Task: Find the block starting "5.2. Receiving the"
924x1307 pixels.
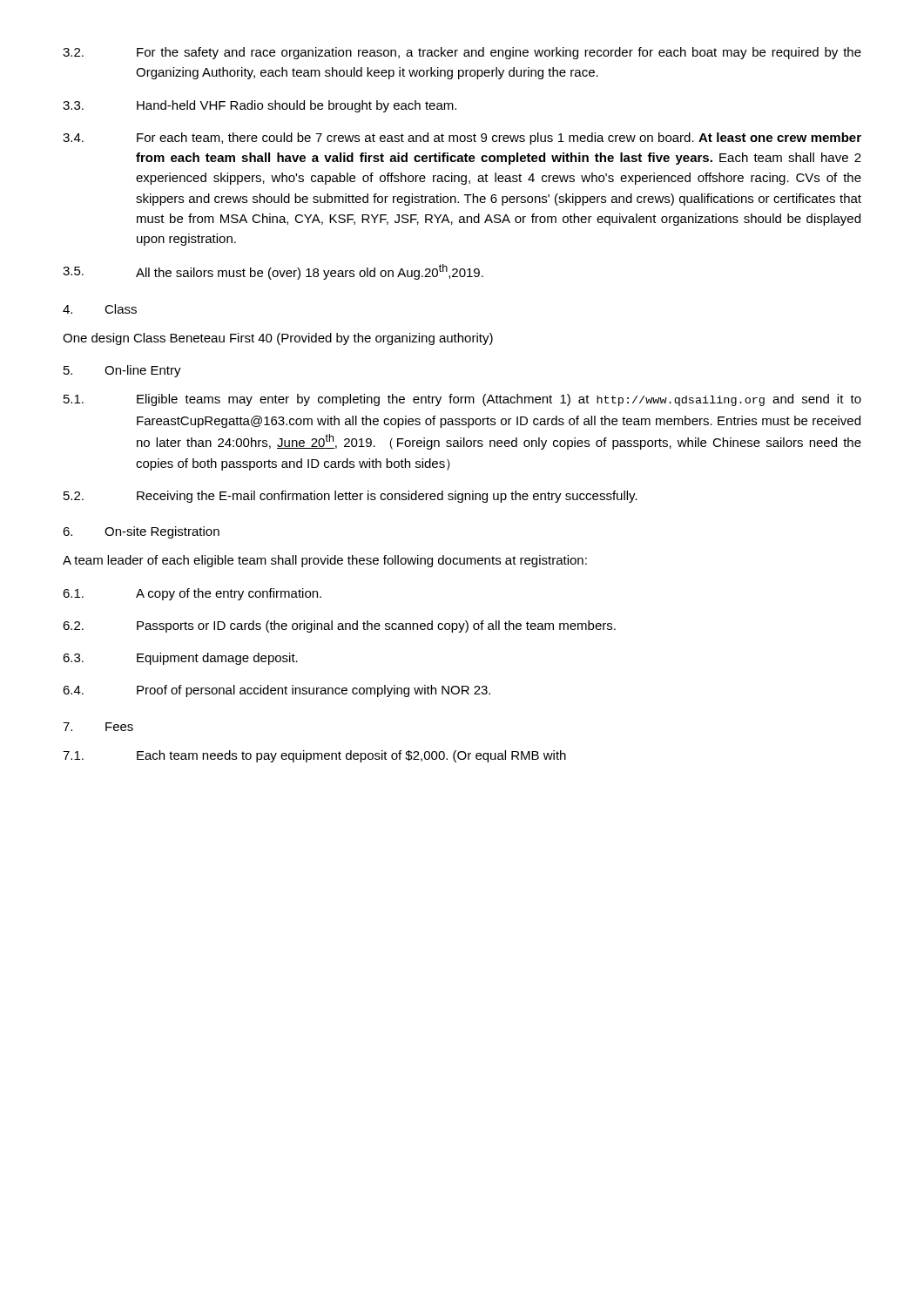Action: (462, 495)
